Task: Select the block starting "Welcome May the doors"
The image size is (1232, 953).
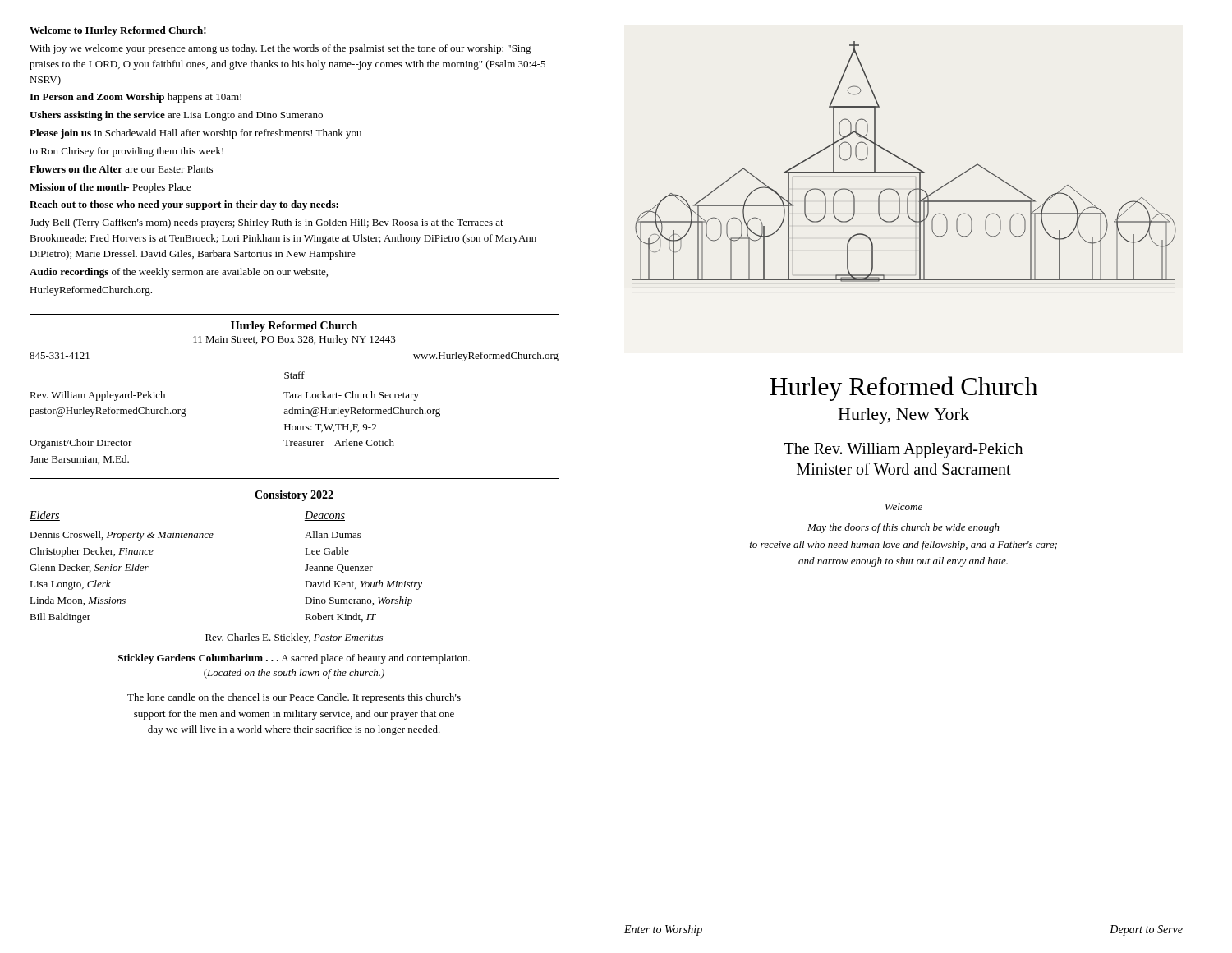Action: (903, 533)
